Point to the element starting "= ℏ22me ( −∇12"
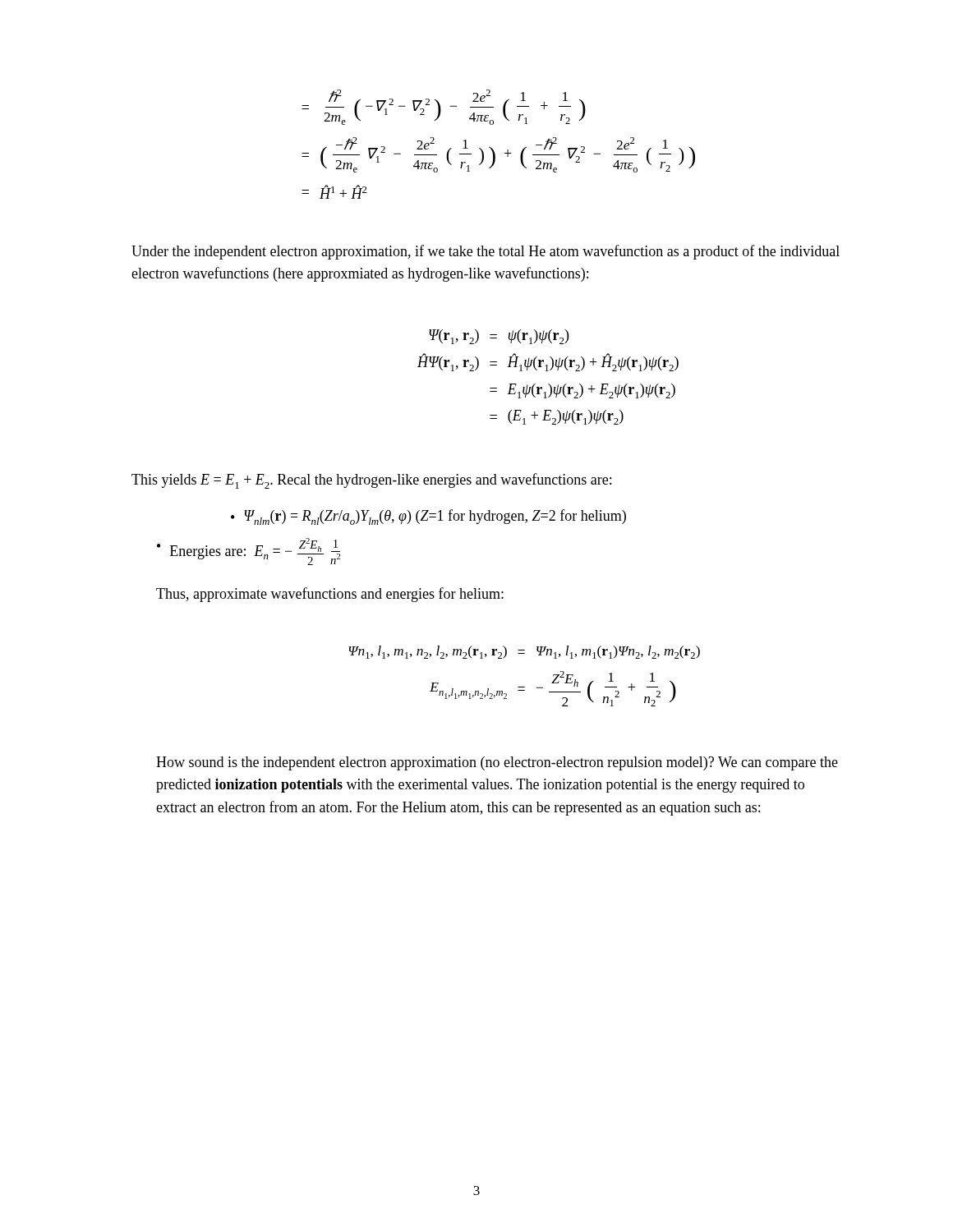The image size is (953, 1232). point(489,145)
